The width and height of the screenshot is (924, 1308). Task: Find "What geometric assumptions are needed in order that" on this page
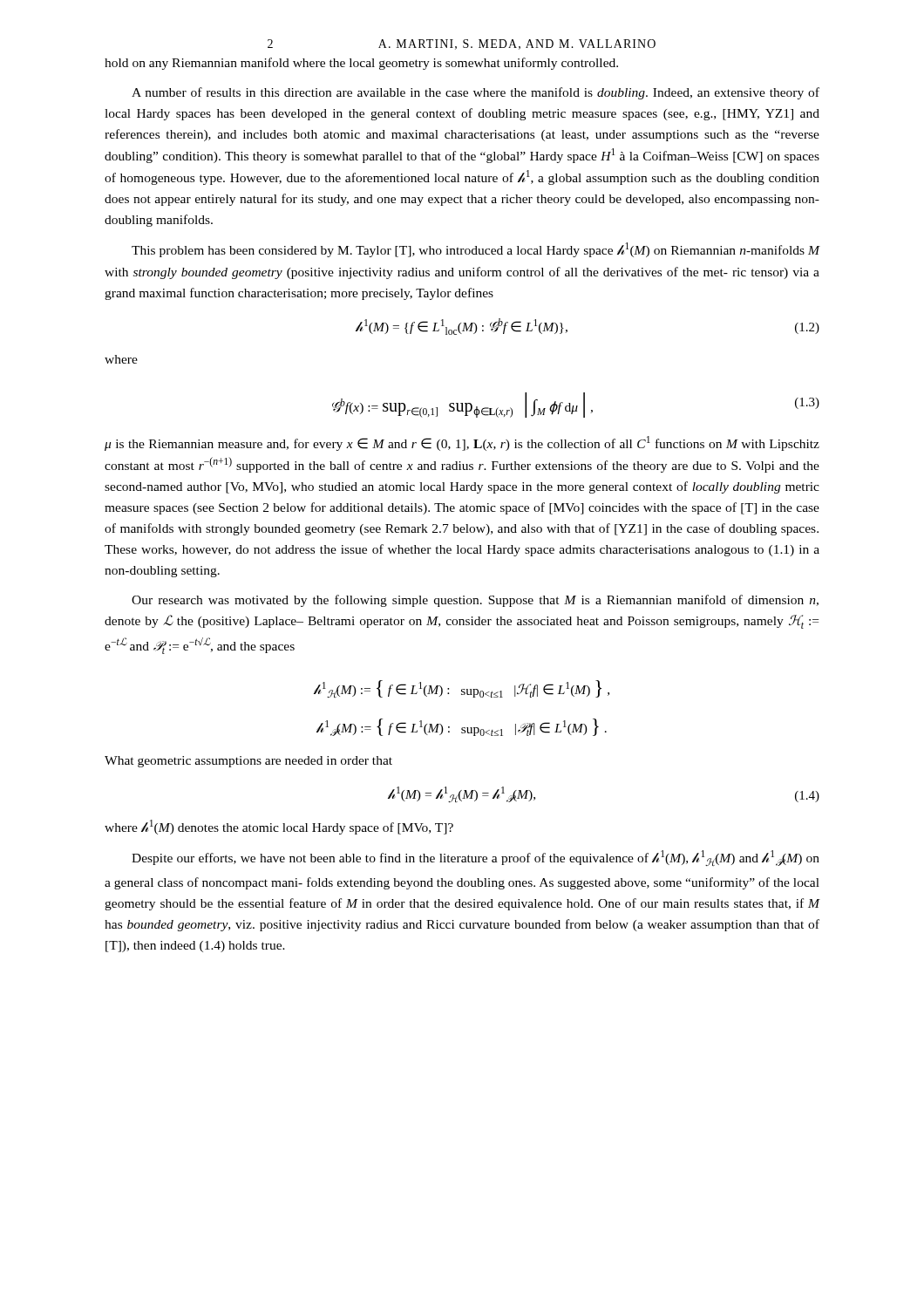(248, 762)
